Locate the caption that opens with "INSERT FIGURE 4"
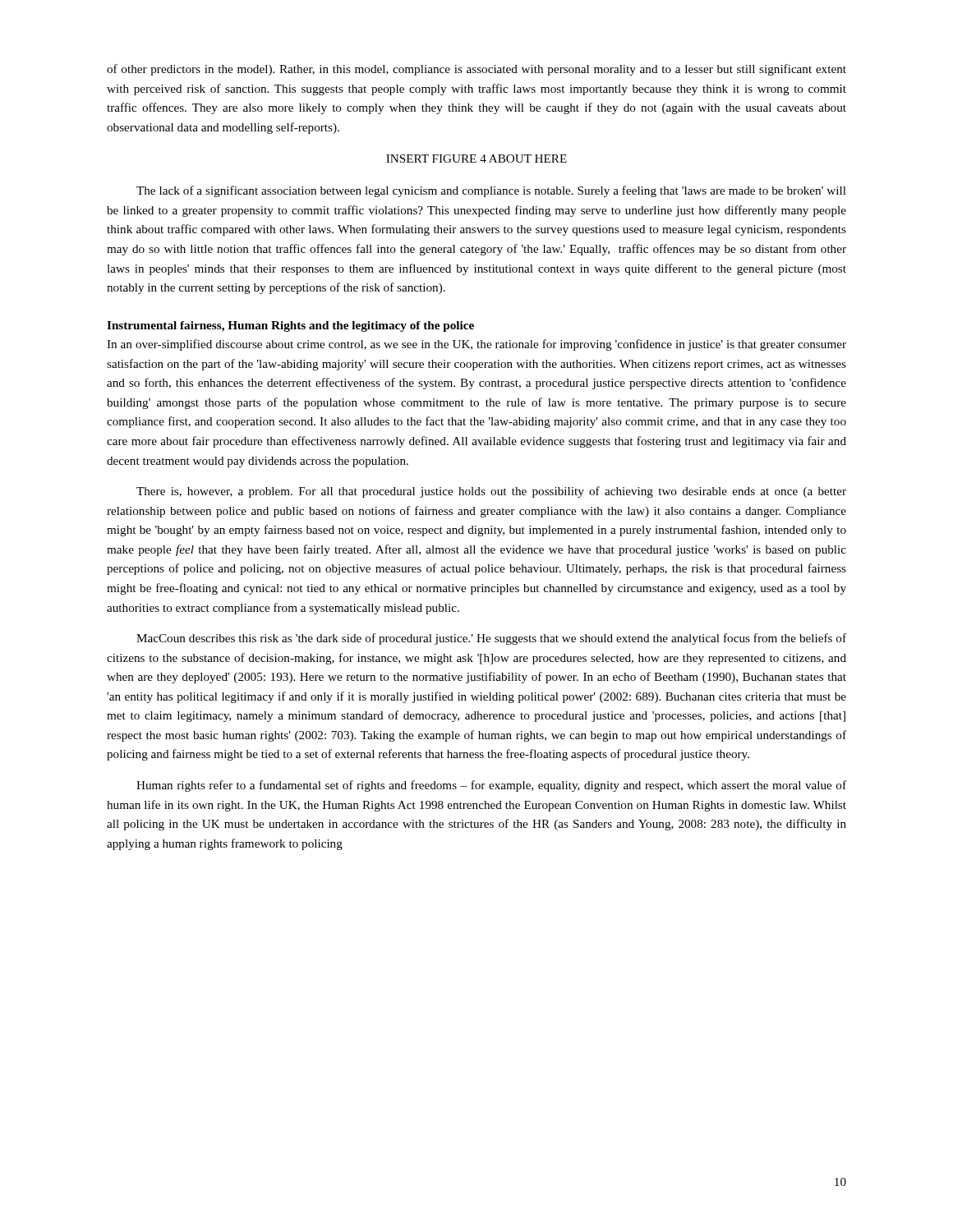 [476, 158]
